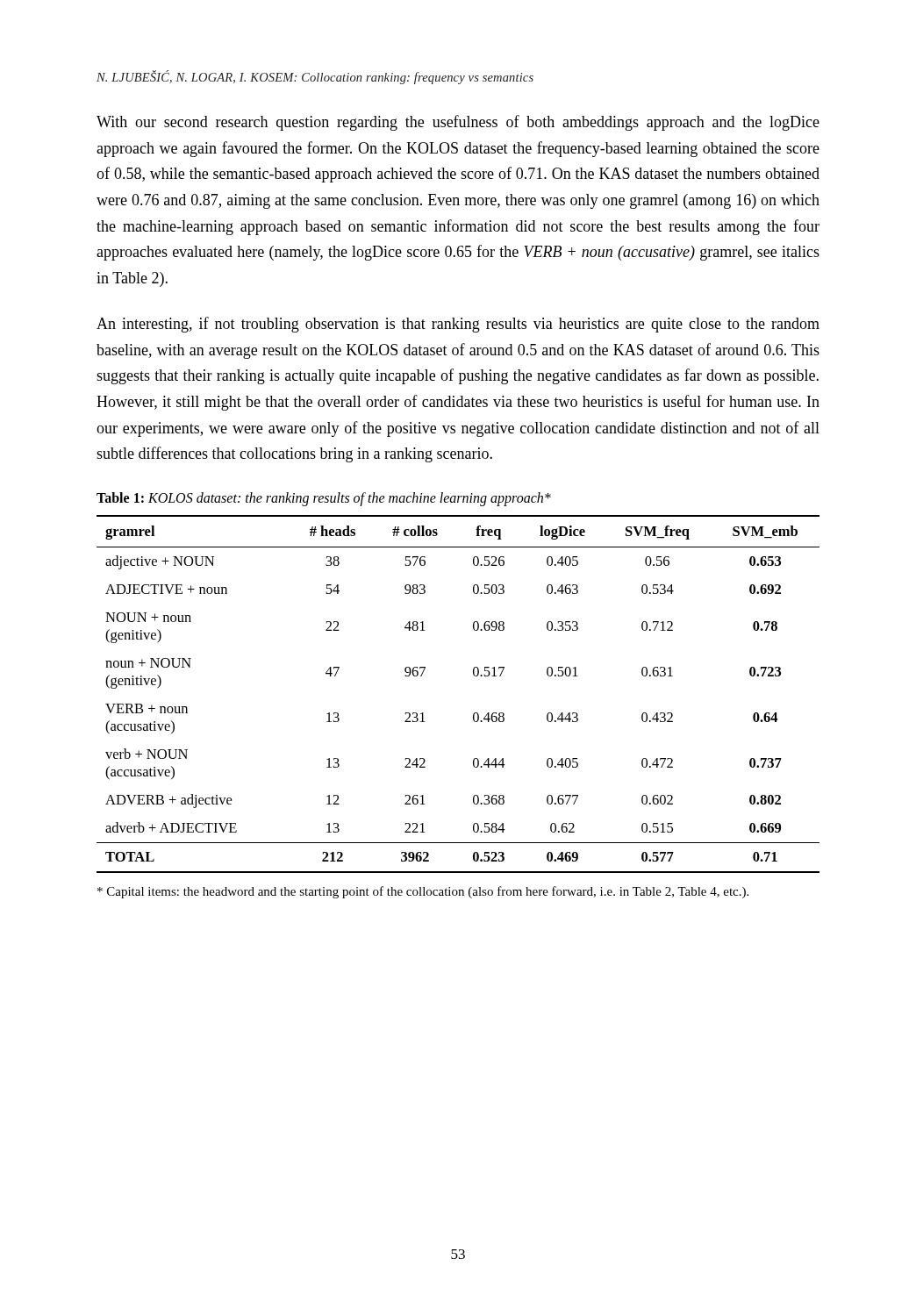This screenshot has height=1316, width=916.
Task: Find the table that mentions "ADVERB + adjective"
Action: point(458,694)
